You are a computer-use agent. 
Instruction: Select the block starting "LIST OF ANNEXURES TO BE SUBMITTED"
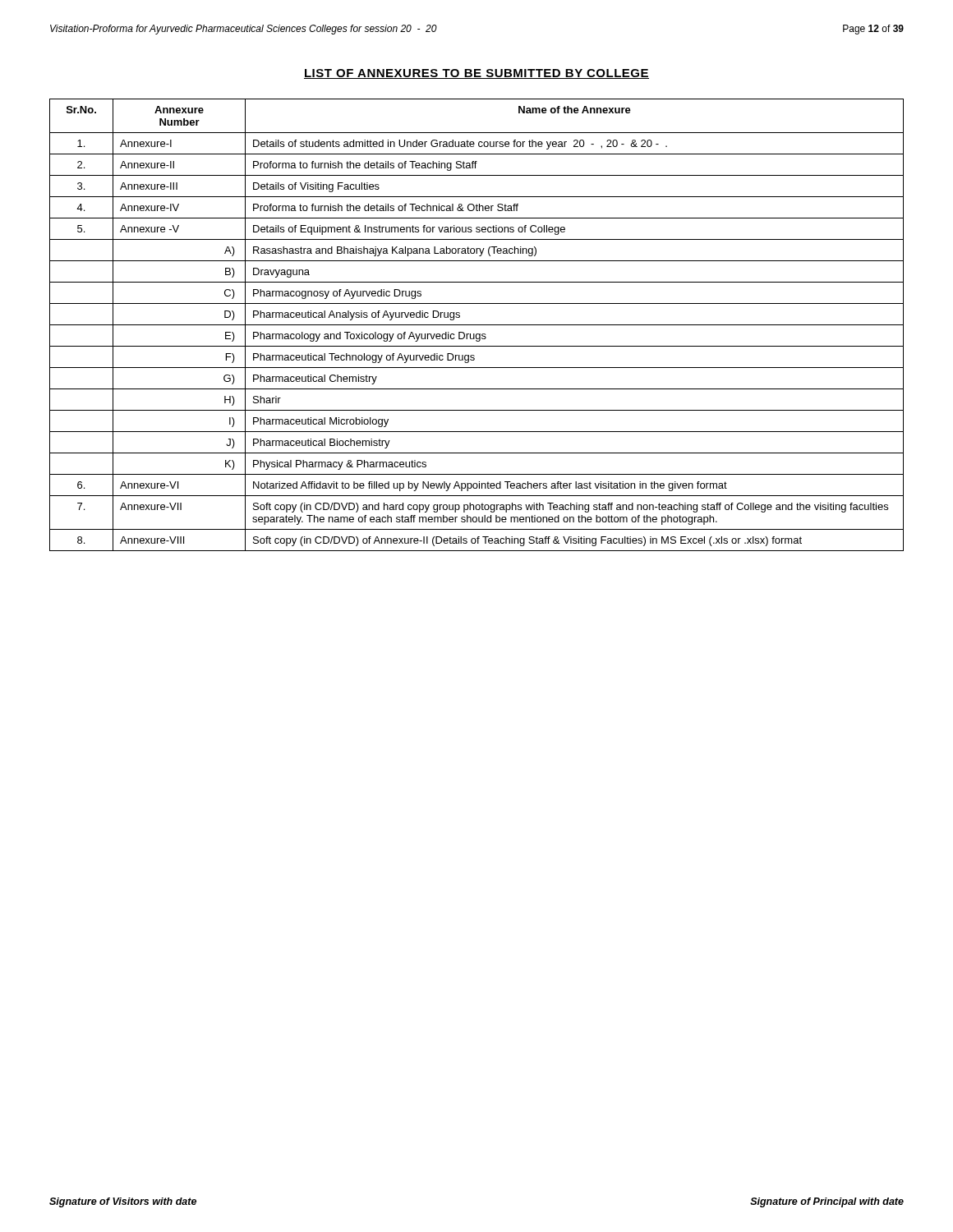[476, 73]
